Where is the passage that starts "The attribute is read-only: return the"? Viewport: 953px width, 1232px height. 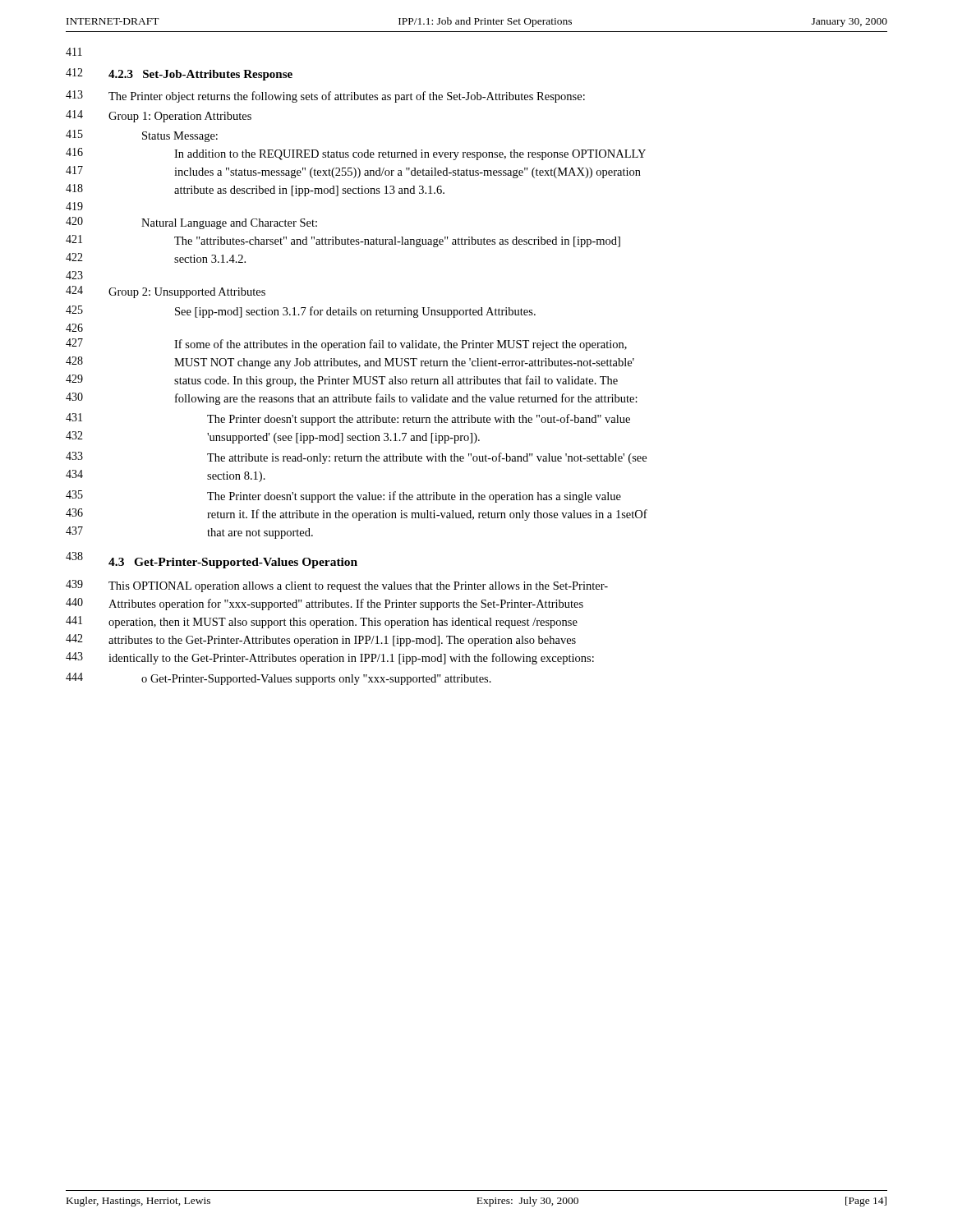point(427,458)
